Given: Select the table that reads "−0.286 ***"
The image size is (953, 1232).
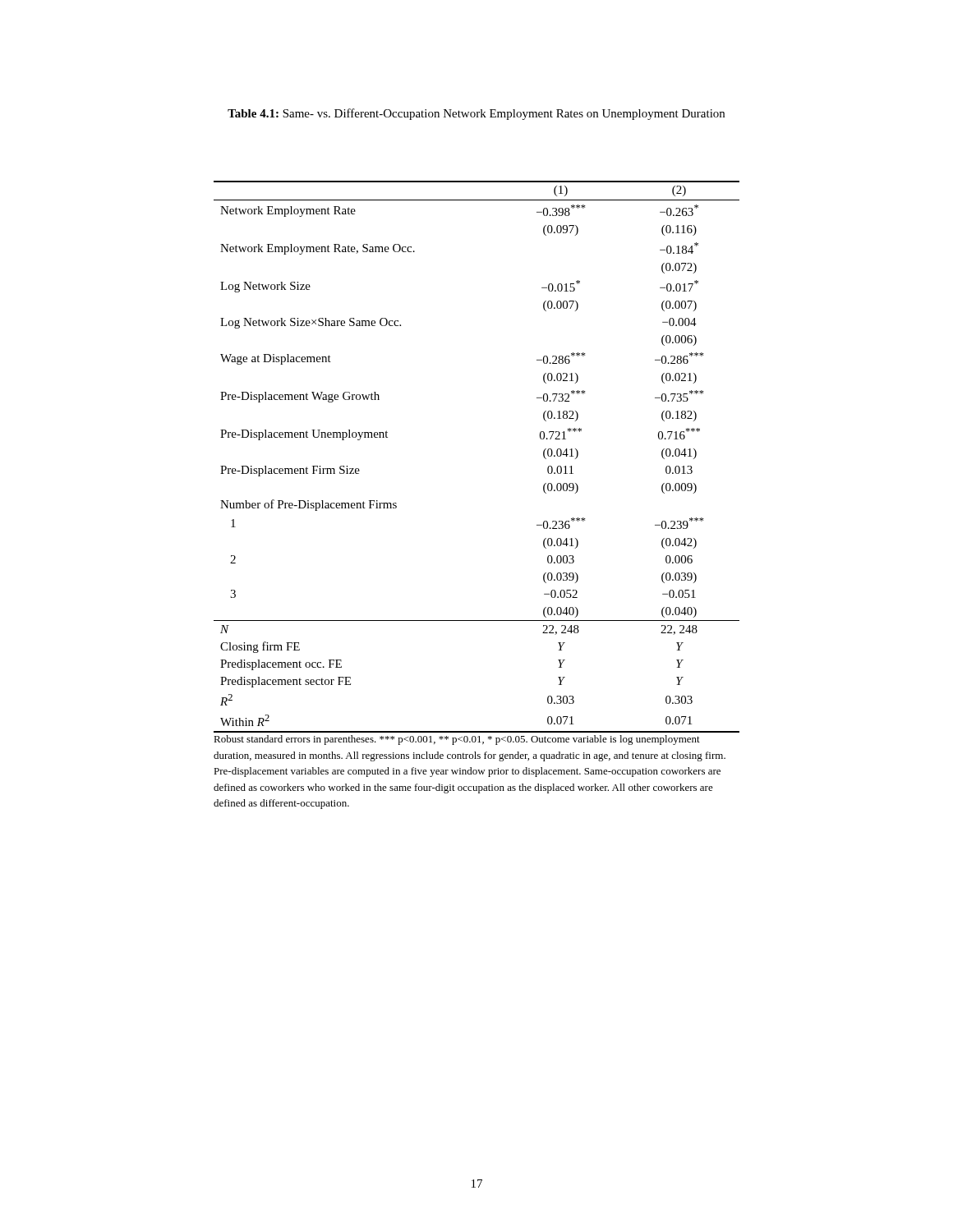Looking at the screenshot, I should click(x=476, y=457).
